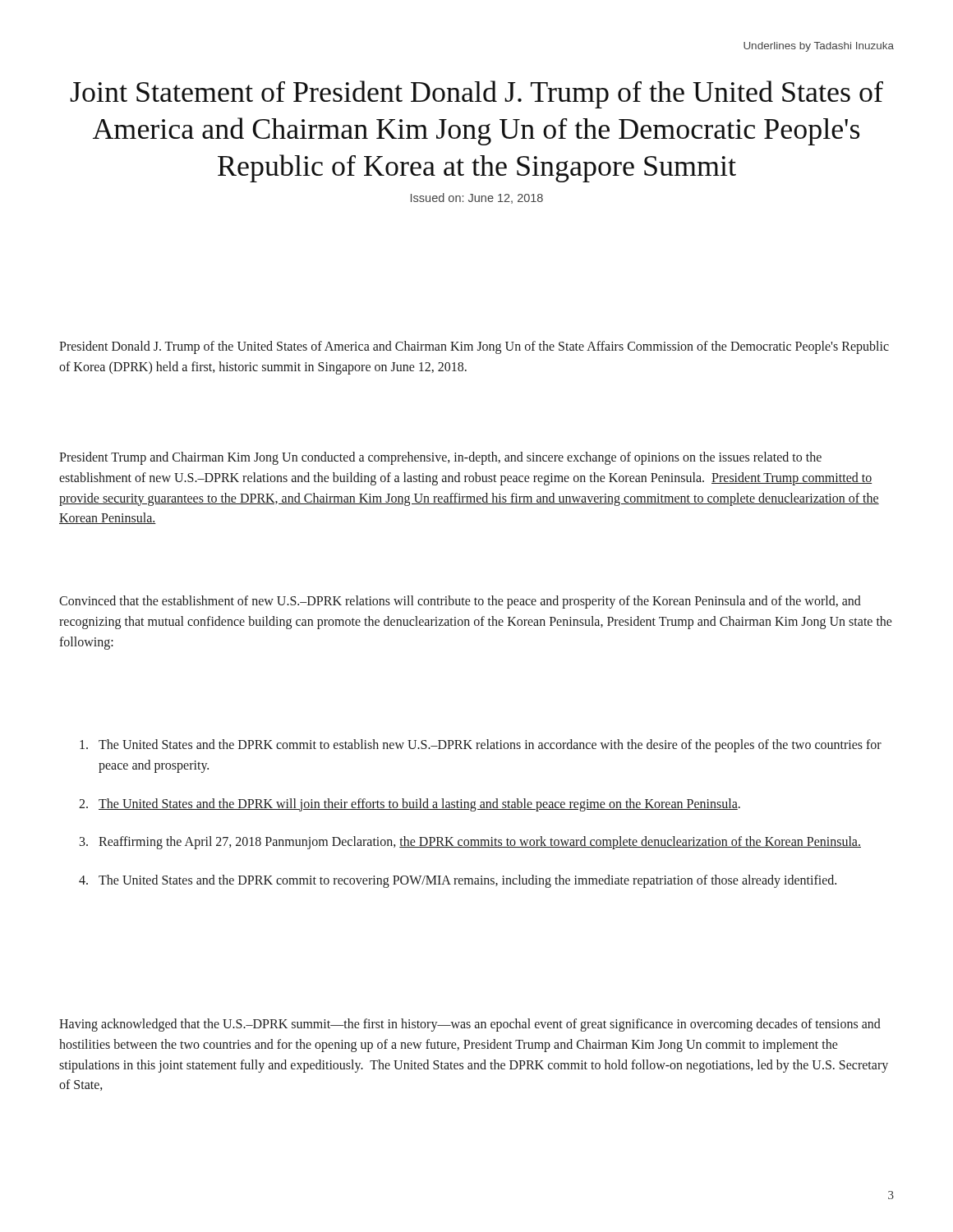
Task: Click on the text block that reads "President Trump and Chairman Kim"
Action: (469, 488)
